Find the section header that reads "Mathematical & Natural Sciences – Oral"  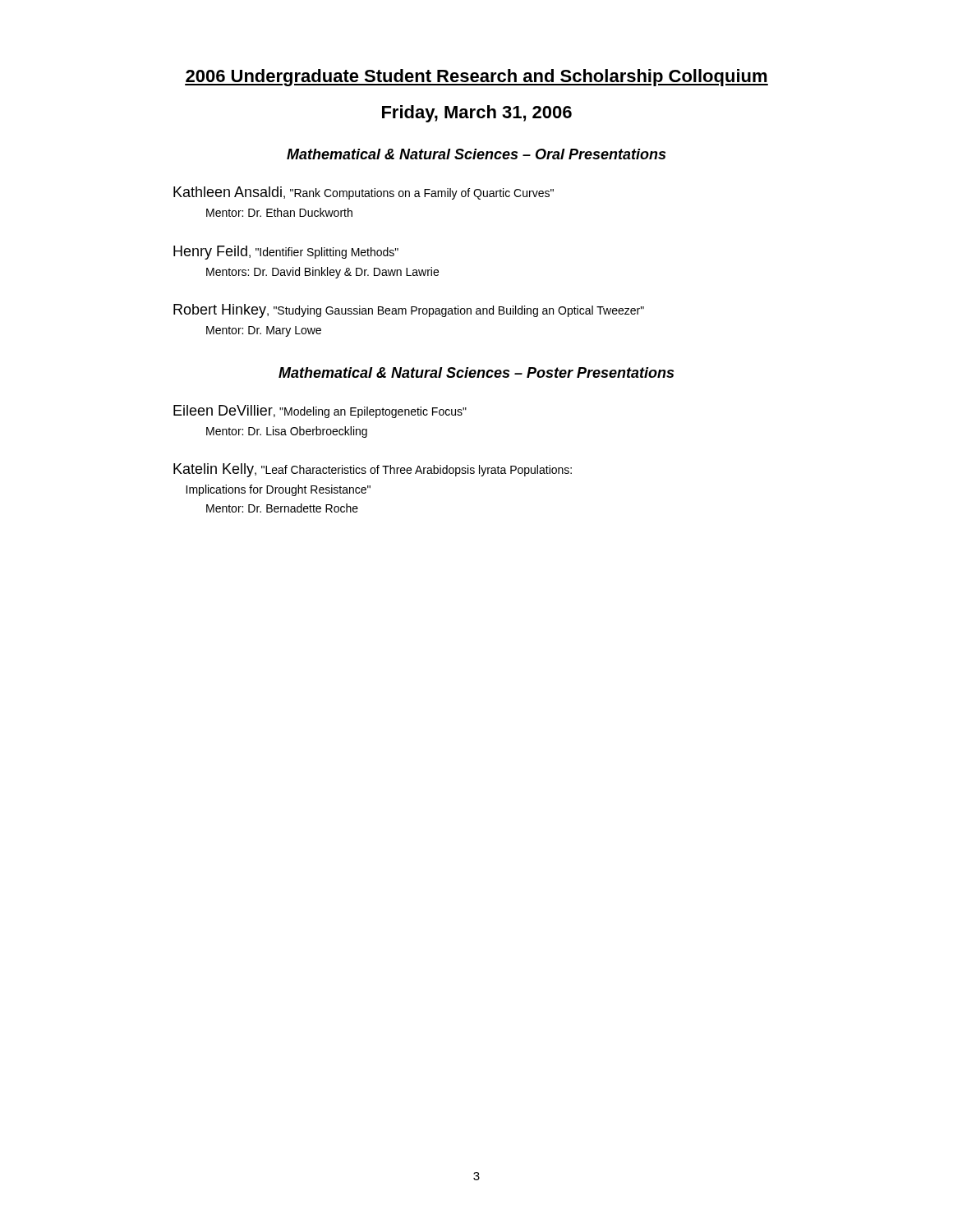(x=476, y=154)
